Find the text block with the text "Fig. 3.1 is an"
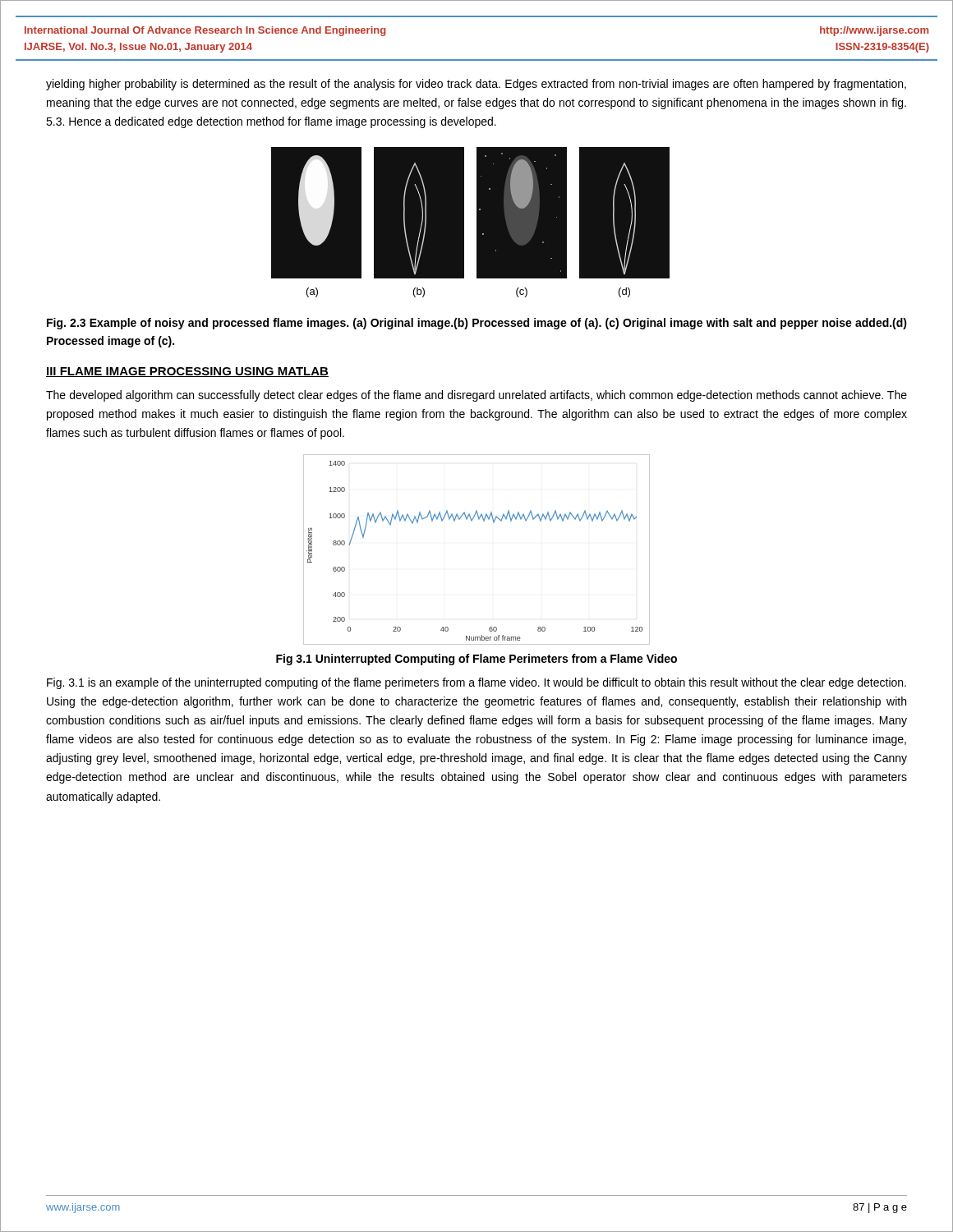Image resolution: width=953 pixels, height=1232 pixels. (x=476, y=739)
